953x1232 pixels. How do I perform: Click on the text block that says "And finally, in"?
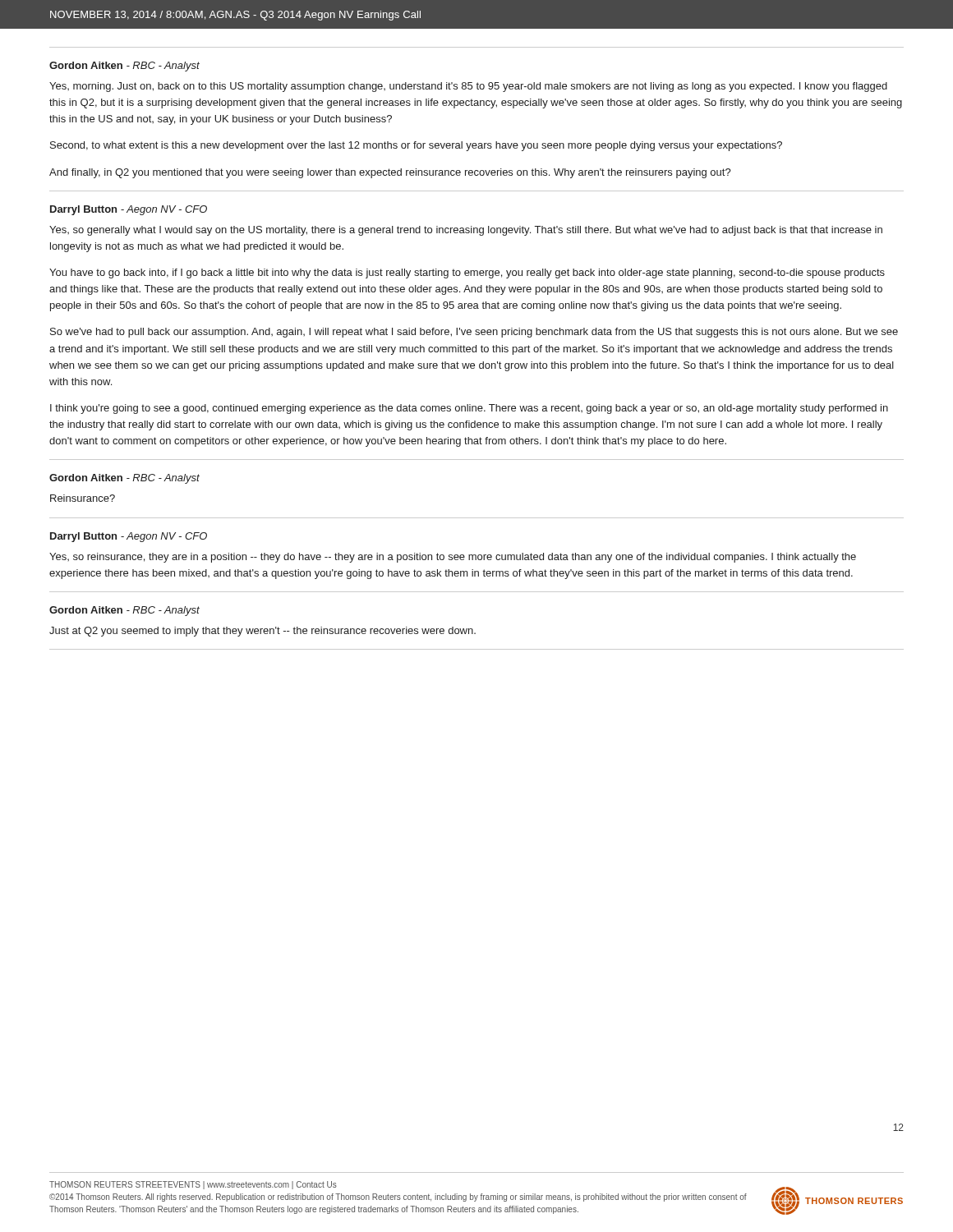(x=390, y=172)
